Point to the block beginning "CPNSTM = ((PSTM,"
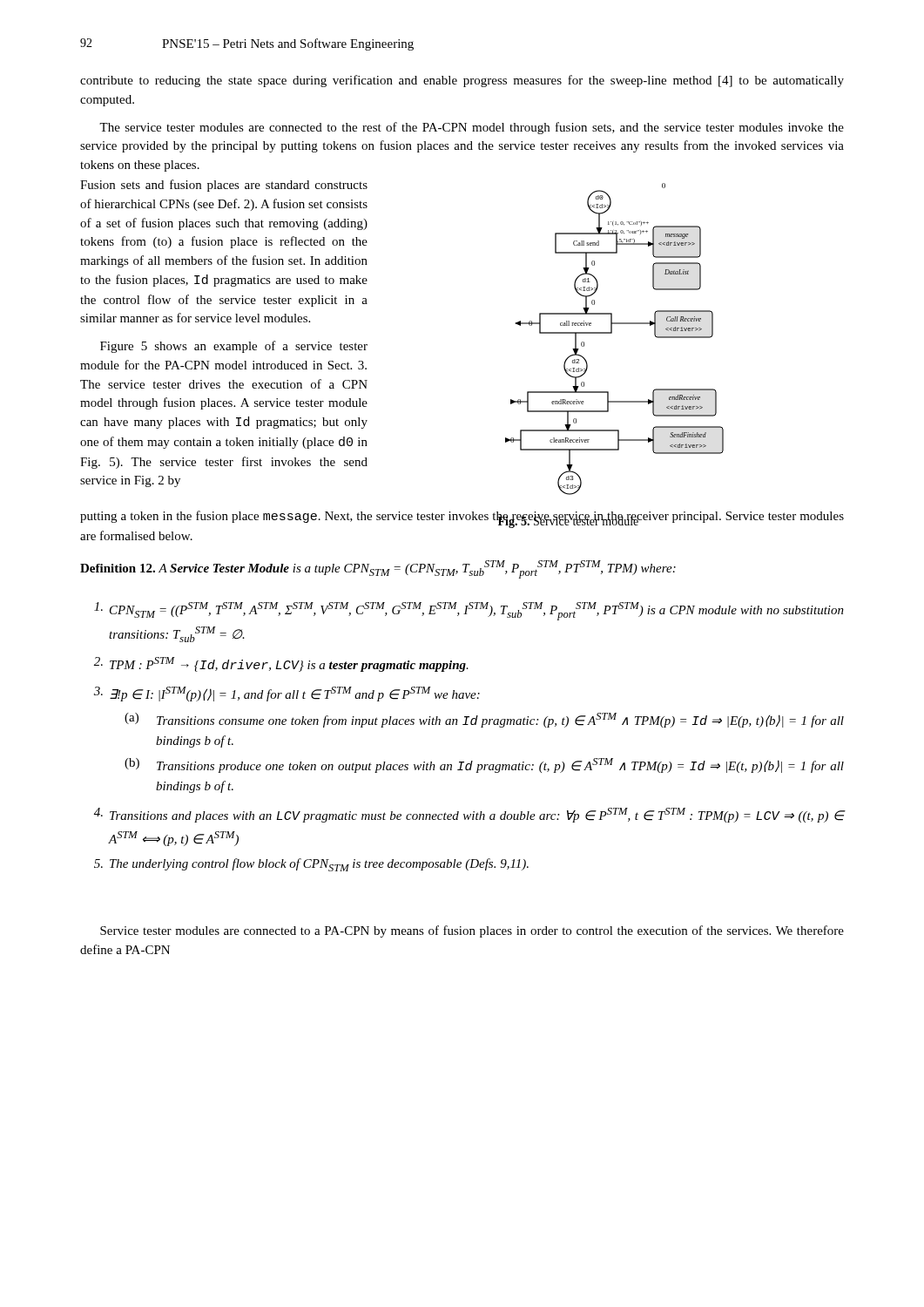 [462, 622]
